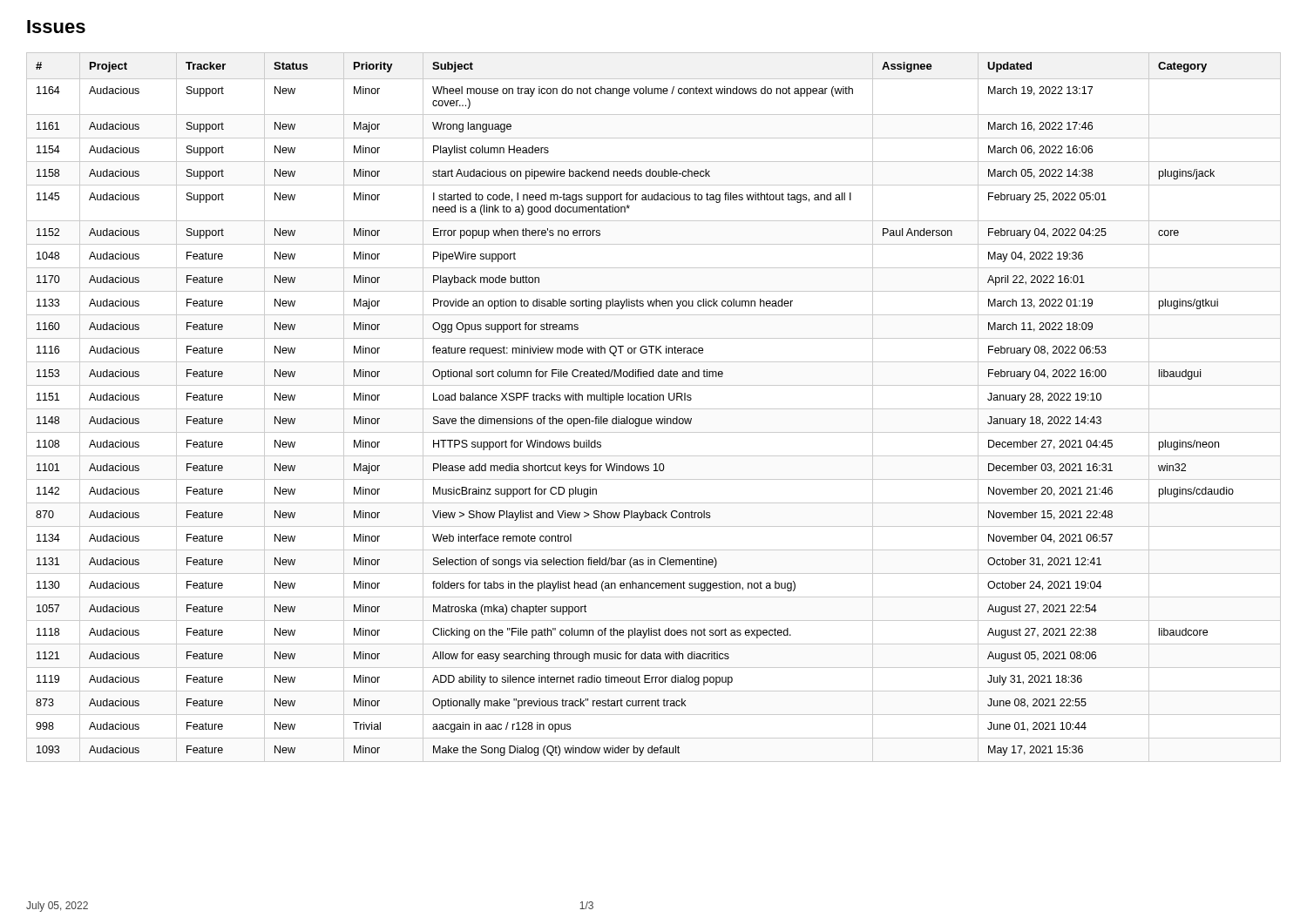Locate the table with the text "Provide an option to"

pos(654,407)
